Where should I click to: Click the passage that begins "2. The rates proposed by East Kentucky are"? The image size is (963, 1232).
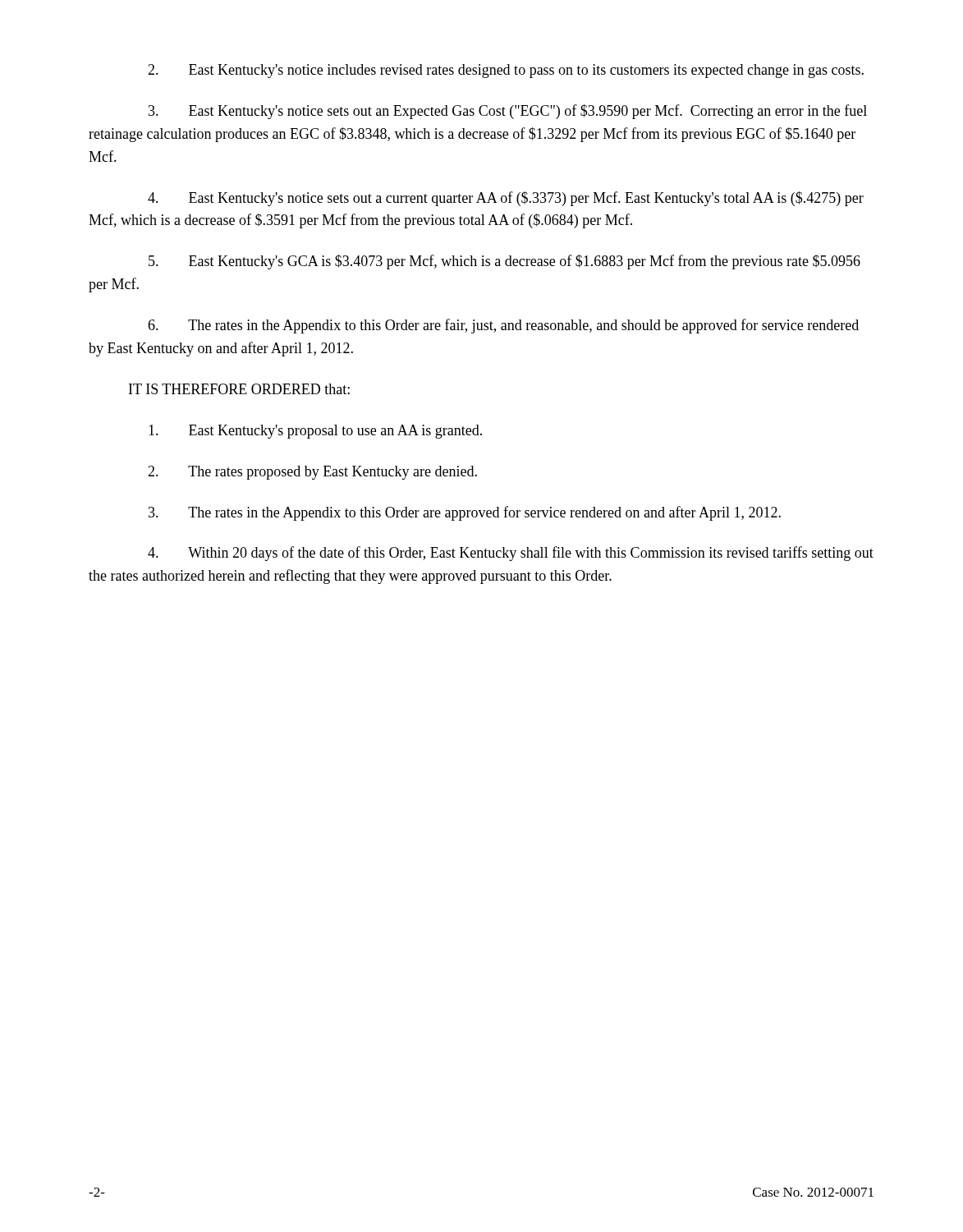[313, 471]
